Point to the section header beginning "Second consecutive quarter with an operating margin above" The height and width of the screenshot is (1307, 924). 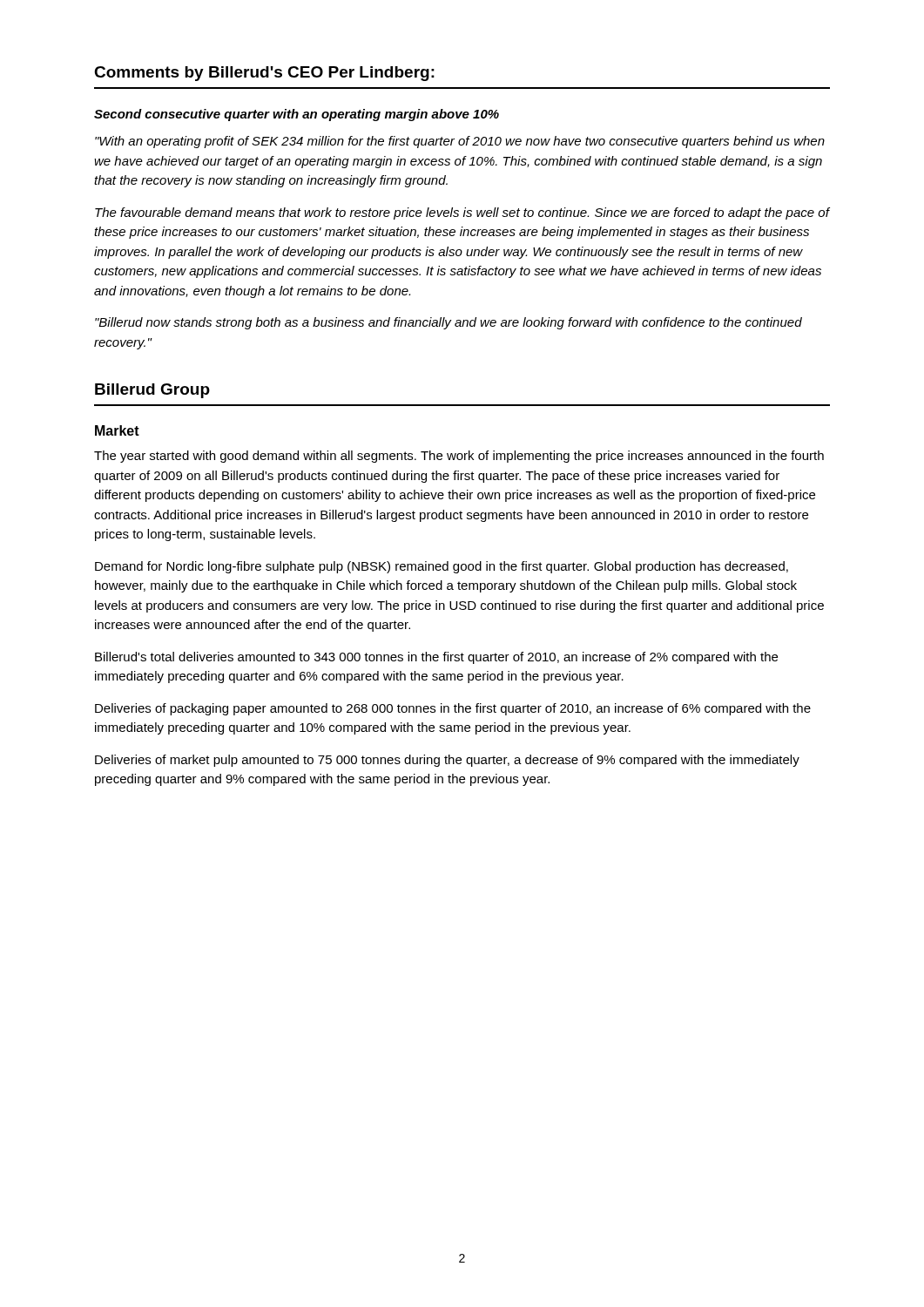coord(297,114)
